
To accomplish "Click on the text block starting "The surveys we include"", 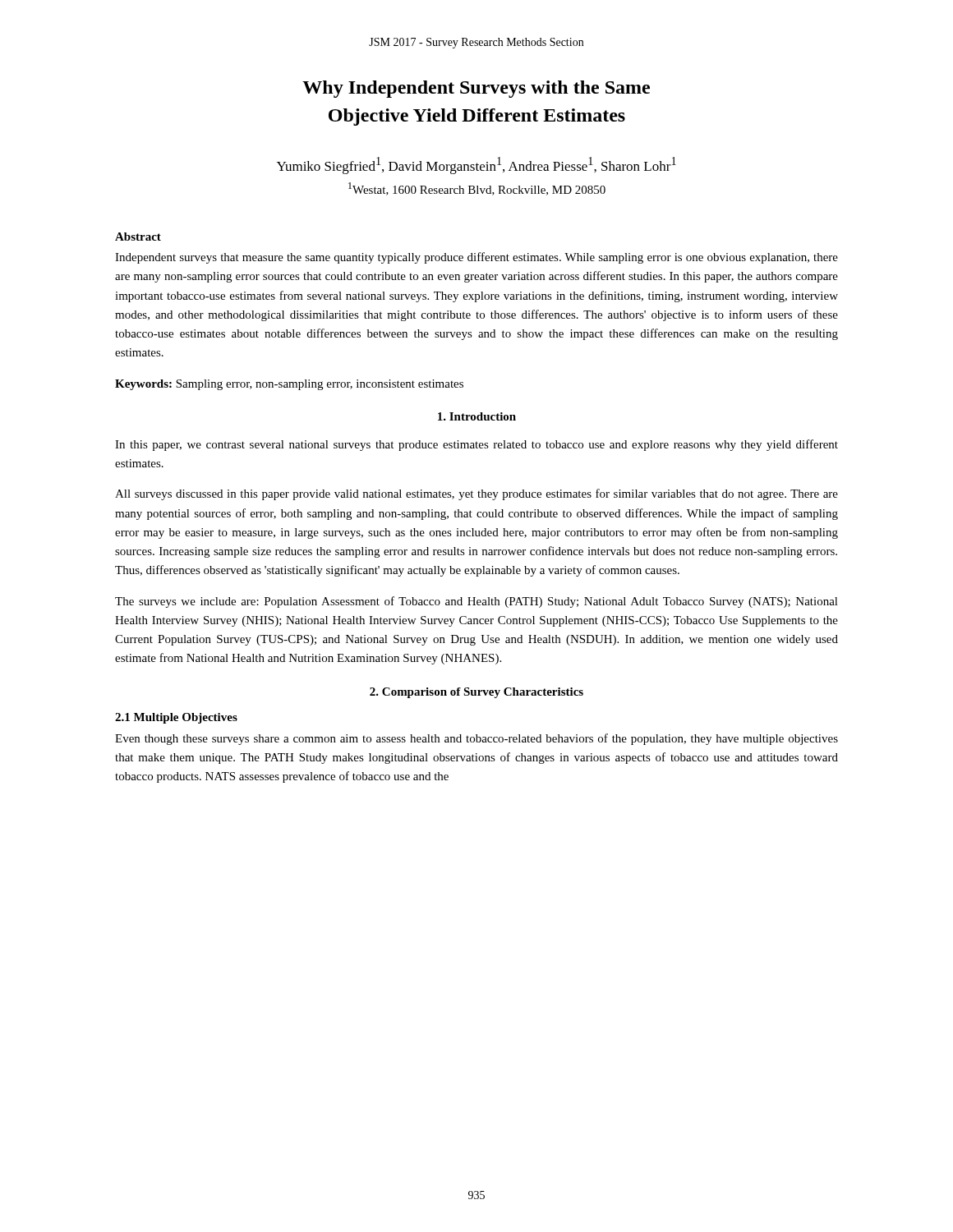I will [476, 630].
